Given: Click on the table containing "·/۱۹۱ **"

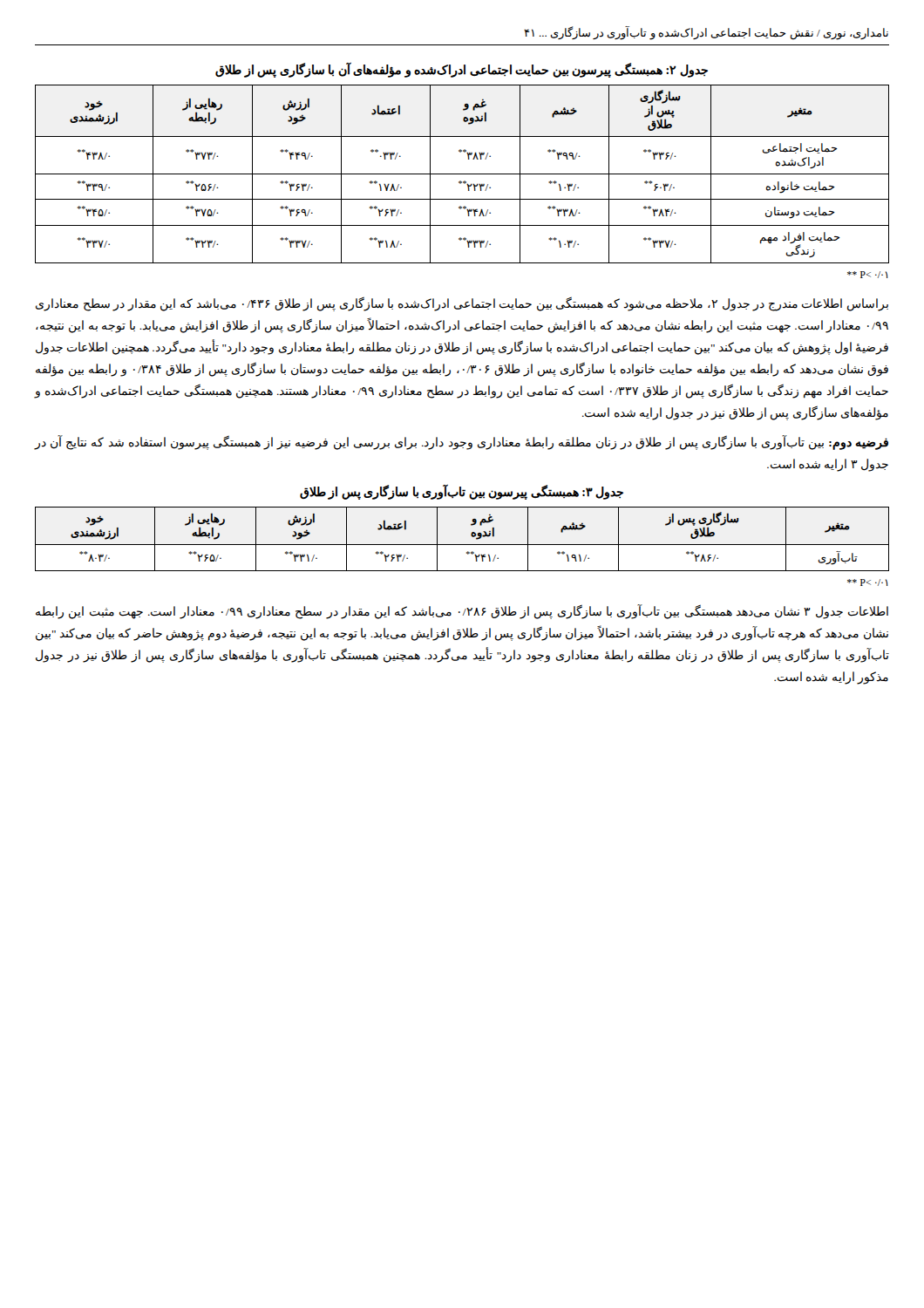Looking at the screenshot, I should point(462,539).
